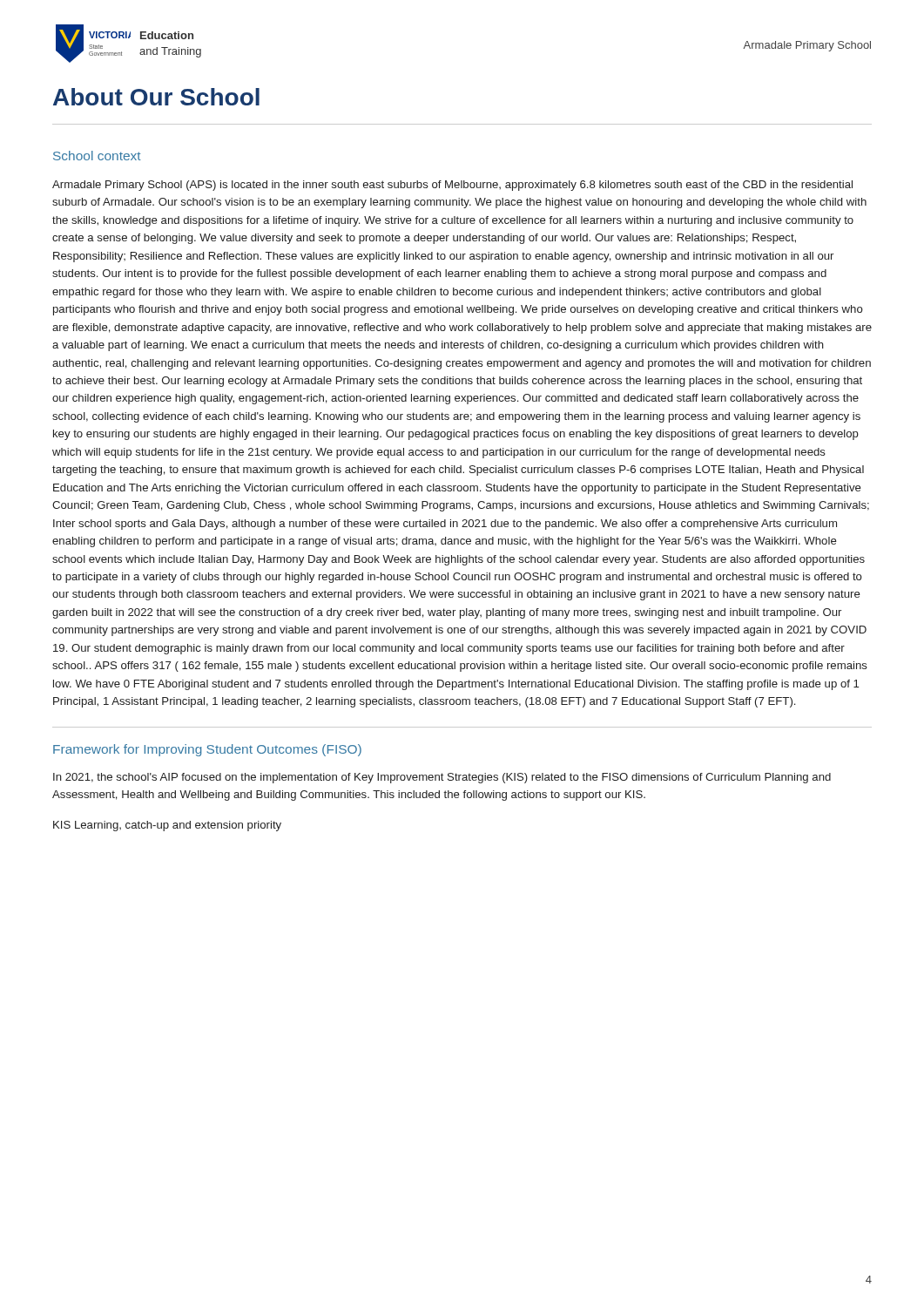The height and width of the screenshot is (1307, 924).
Task: Find the text block that says "Armadale Primary School (APS) is located in the"
Action: point(462,443)
